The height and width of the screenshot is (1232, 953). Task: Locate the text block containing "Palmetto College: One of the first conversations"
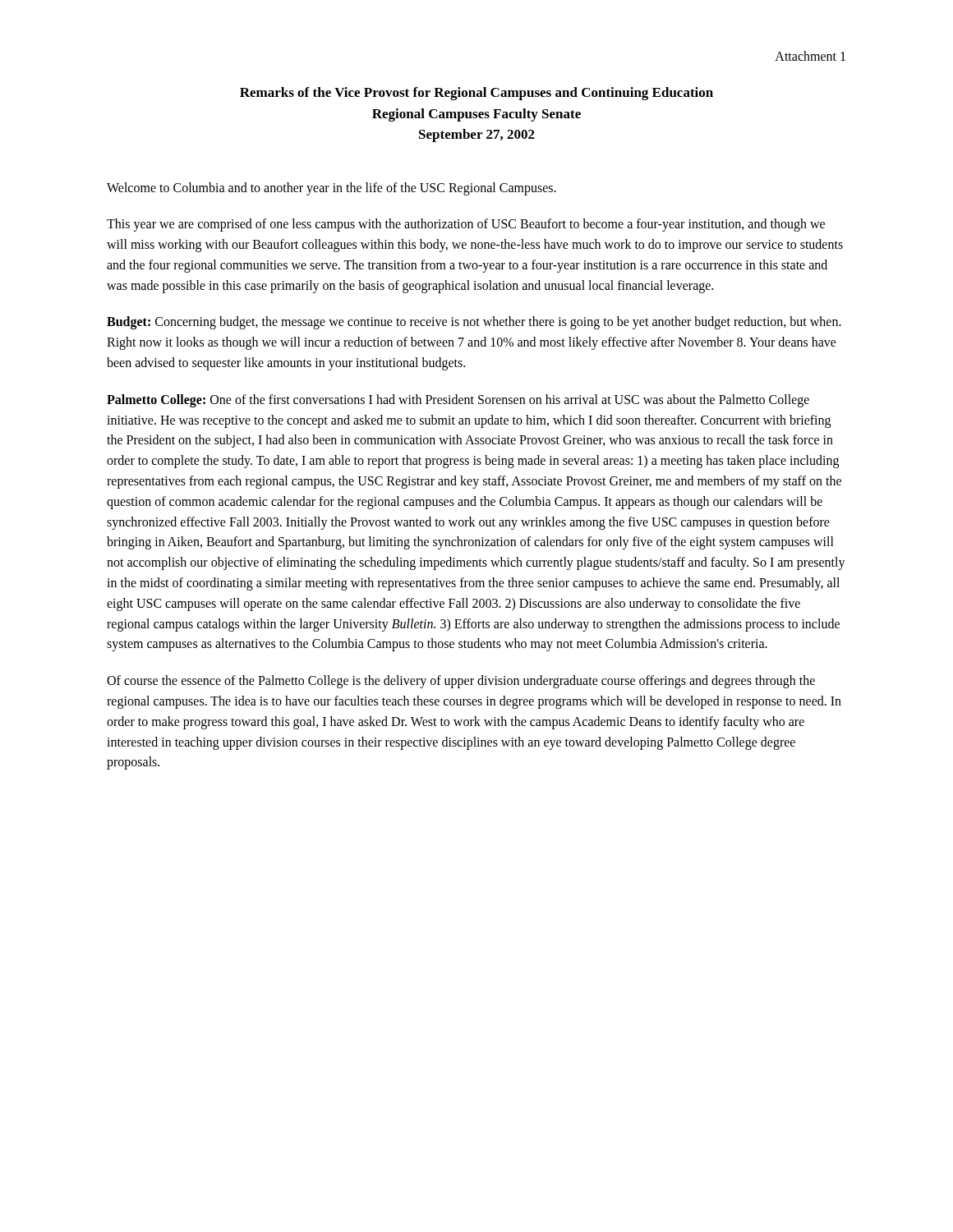click(476, 522)
